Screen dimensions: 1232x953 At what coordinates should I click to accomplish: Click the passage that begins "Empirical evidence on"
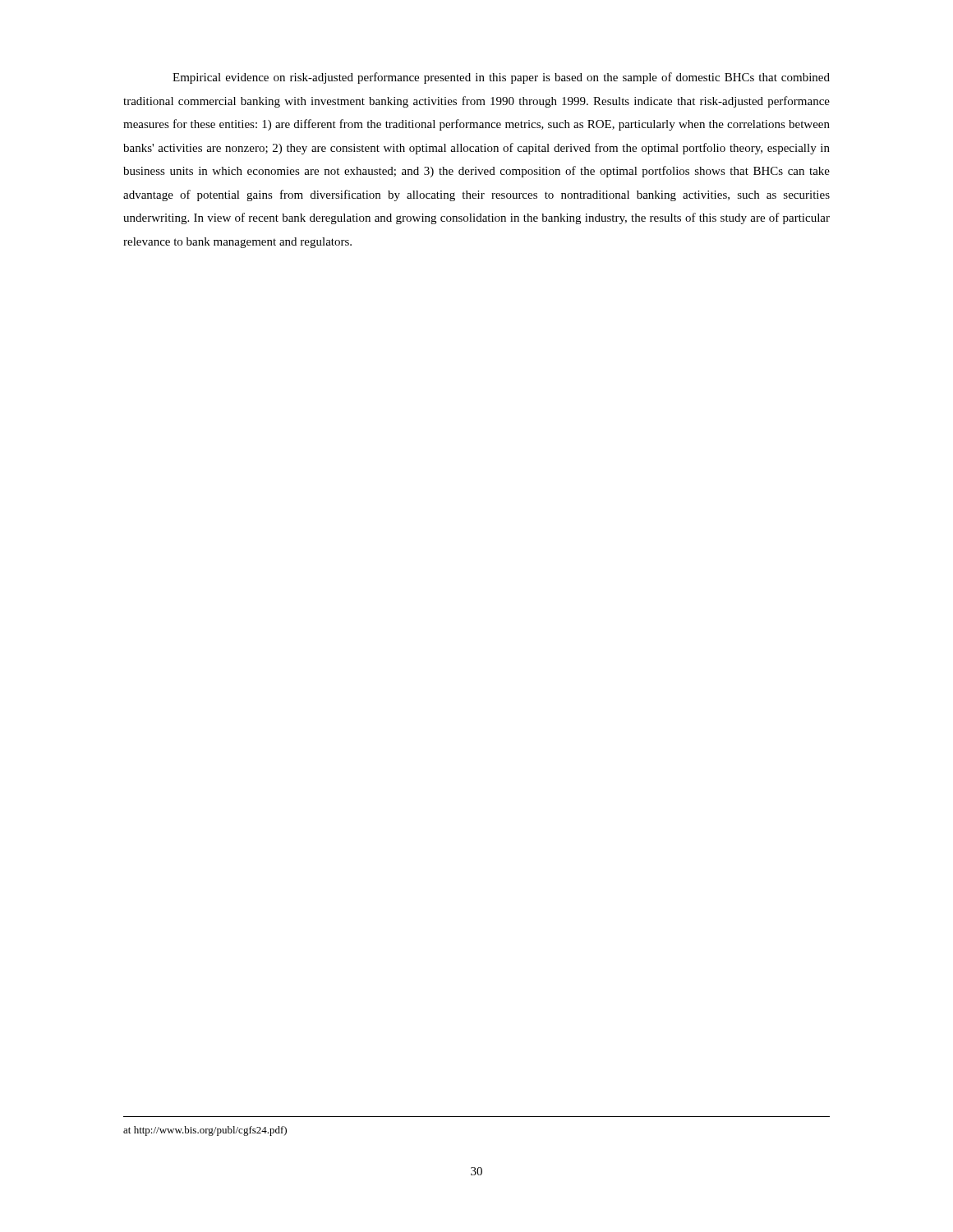click(x=476, y=159)
